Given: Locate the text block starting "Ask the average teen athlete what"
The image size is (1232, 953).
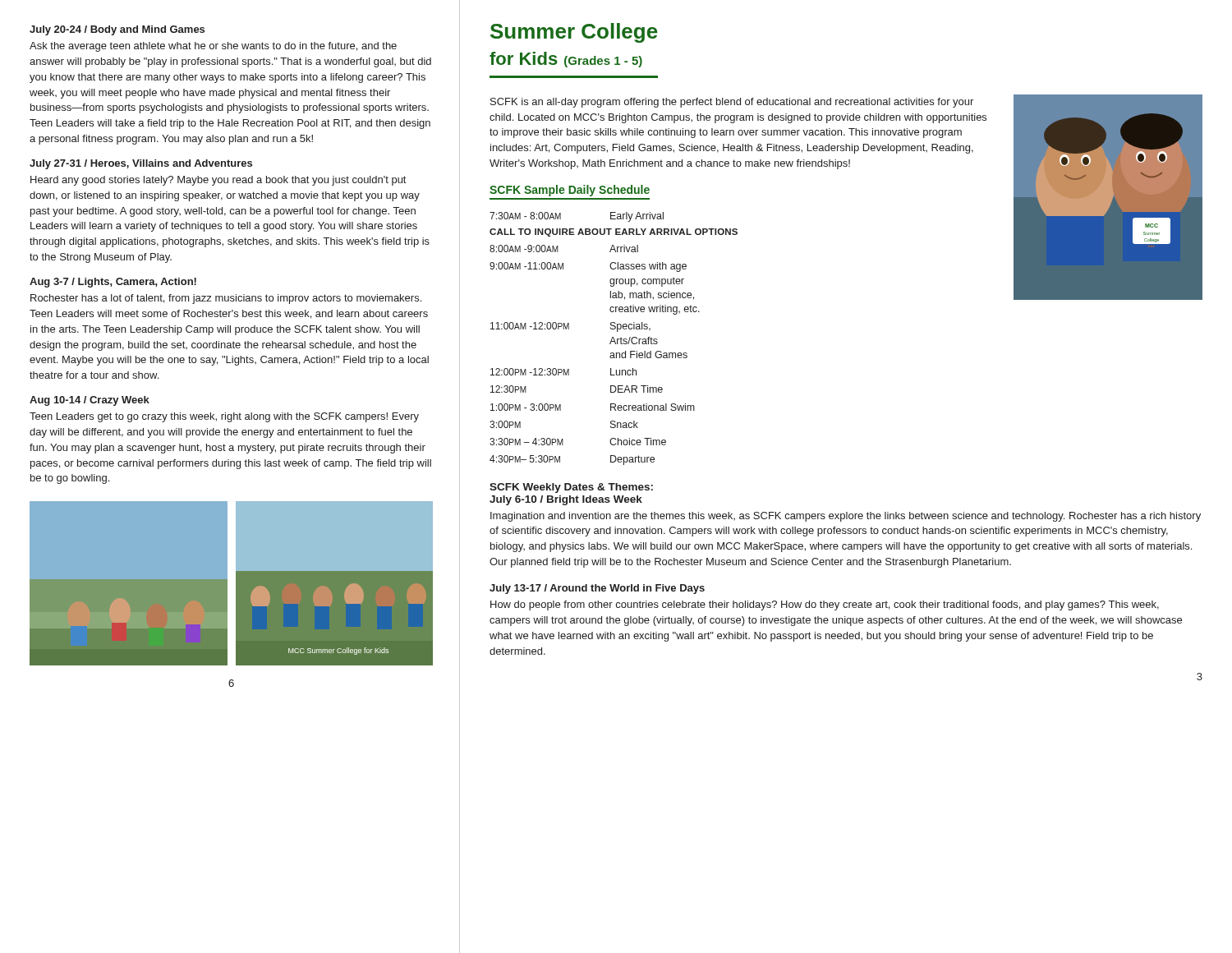Looking at the screenshot, I should (x=231, y=93).
